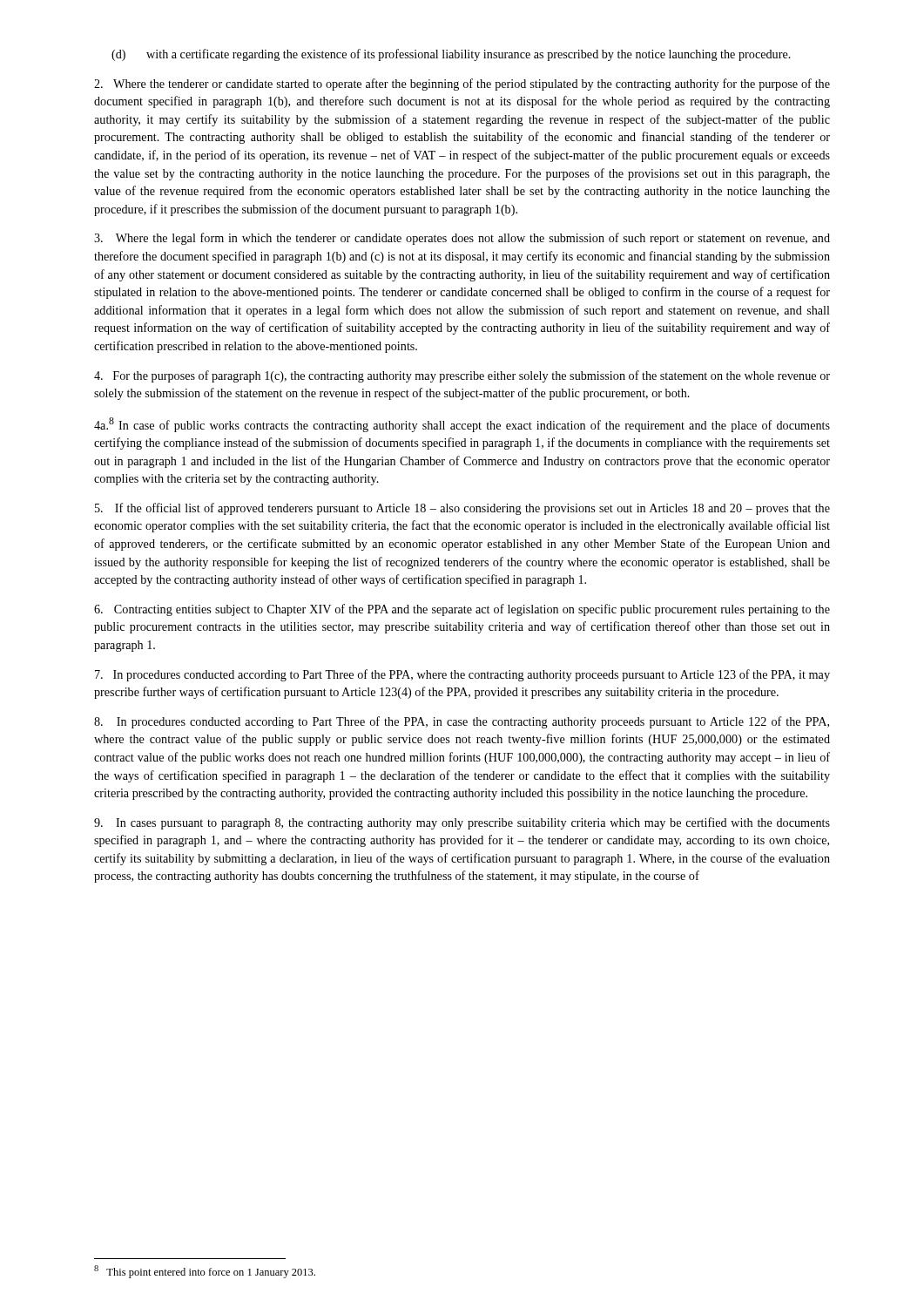924x1307 pixels.
Task: Find the footnote that reads "8 This point entered"
Action: point(205,1272)
